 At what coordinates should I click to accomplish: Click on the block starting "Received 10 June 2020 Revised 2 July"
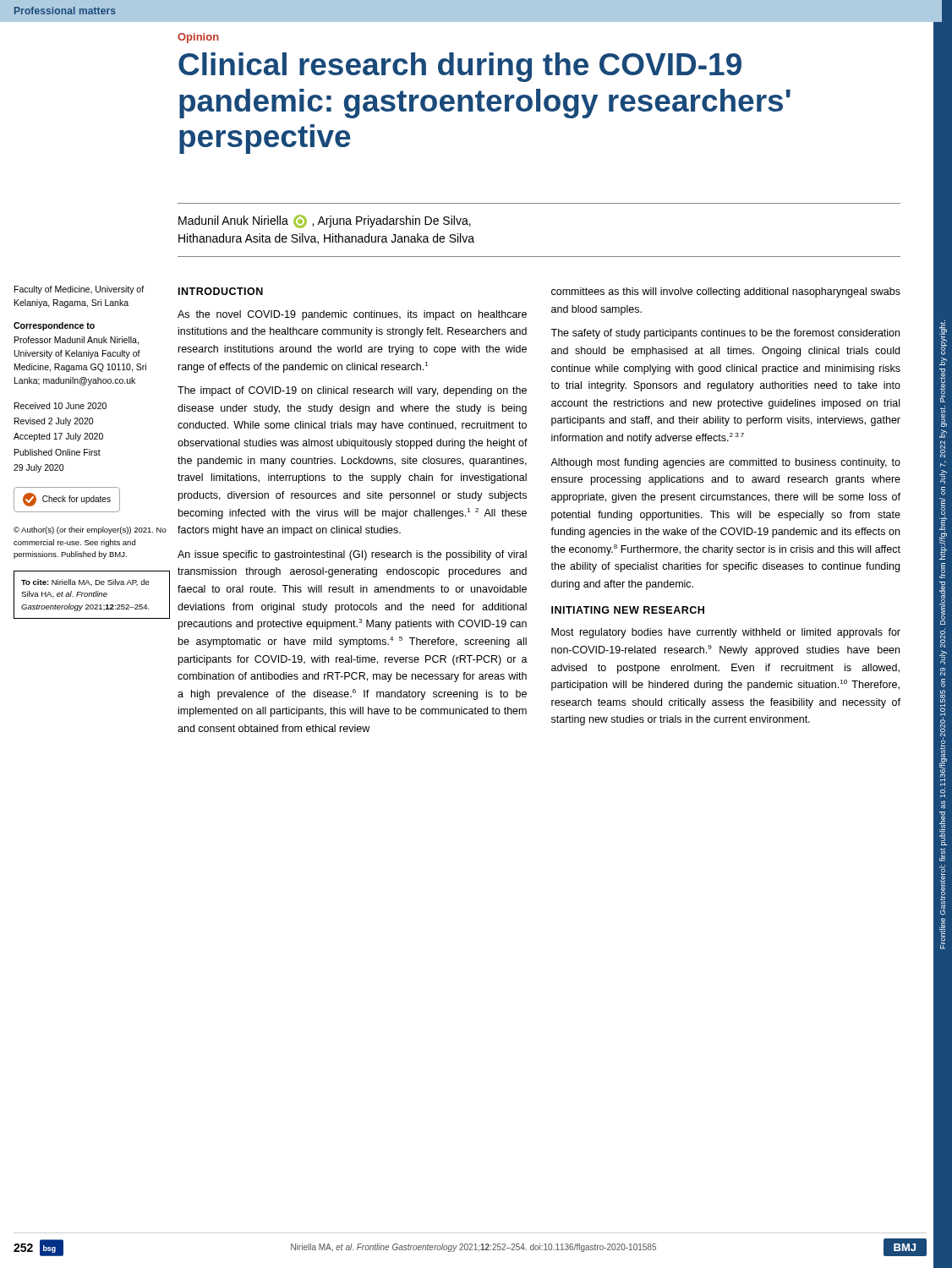(x=60, y=436)
